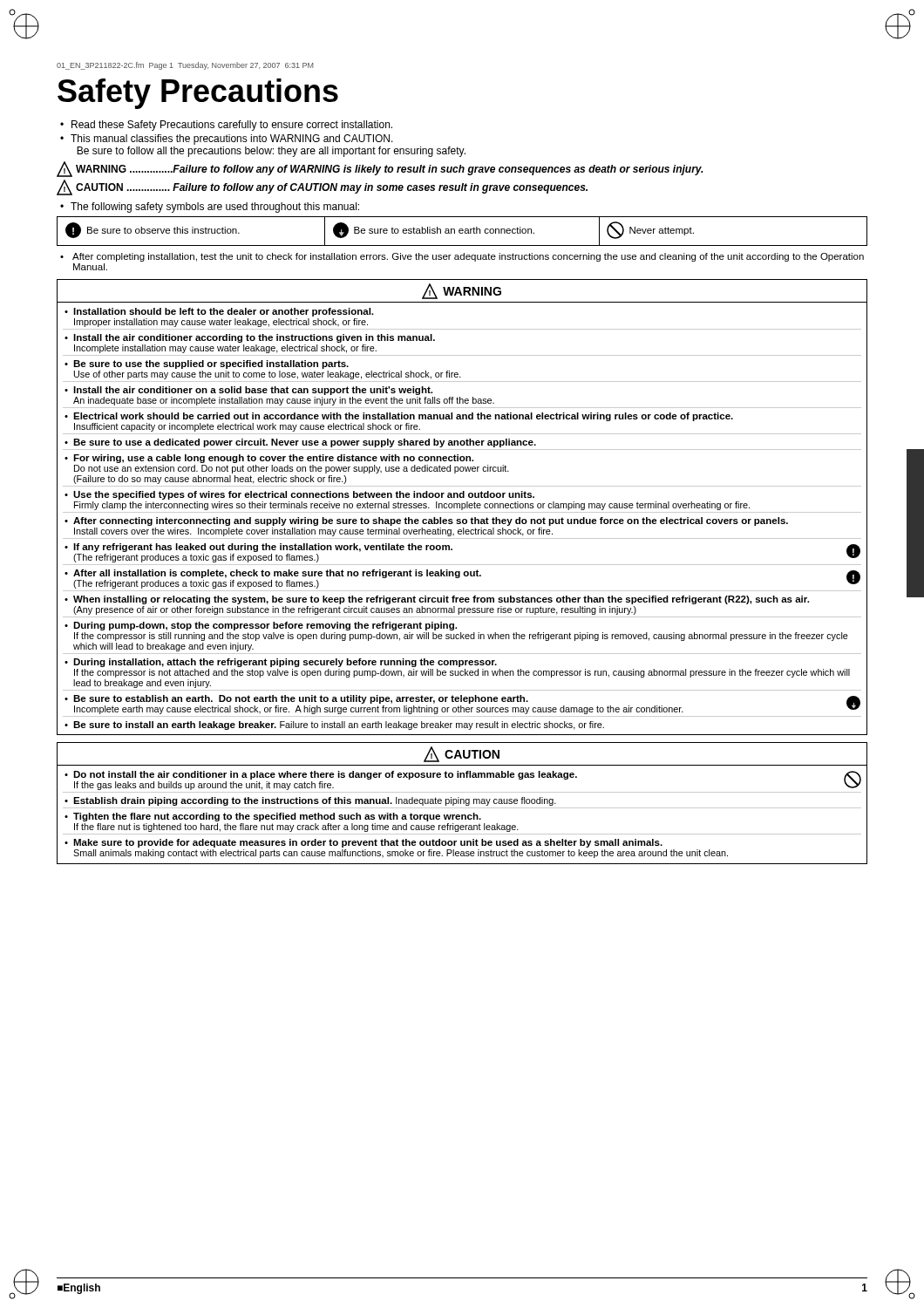The height and width of the screenshot is (1308, 924).
Task: Find the block on this page that starts "• The following"
Action: [x=210, y=207]
